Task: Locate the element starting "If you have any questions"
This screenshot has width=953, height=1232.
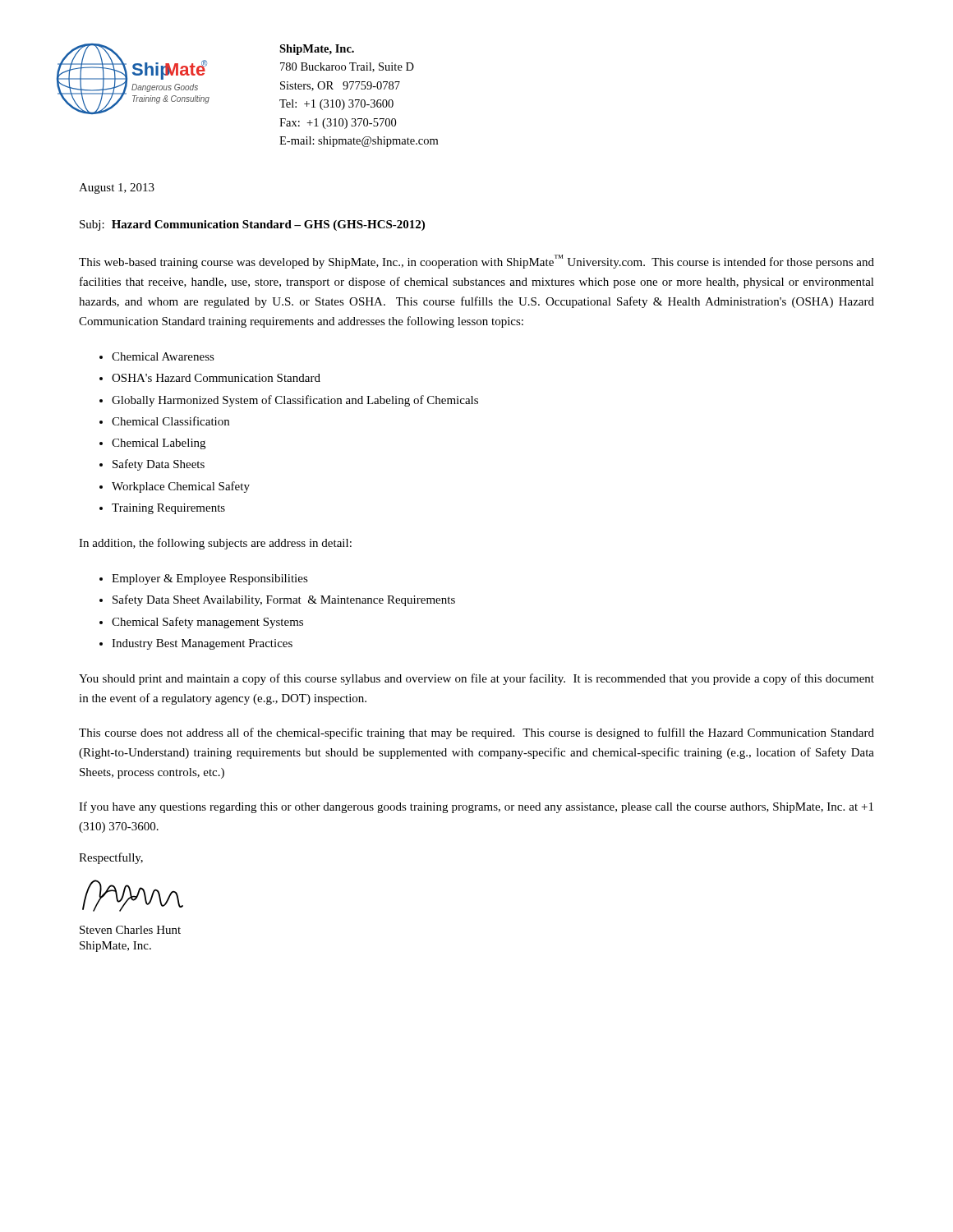Action: [476, 816]
